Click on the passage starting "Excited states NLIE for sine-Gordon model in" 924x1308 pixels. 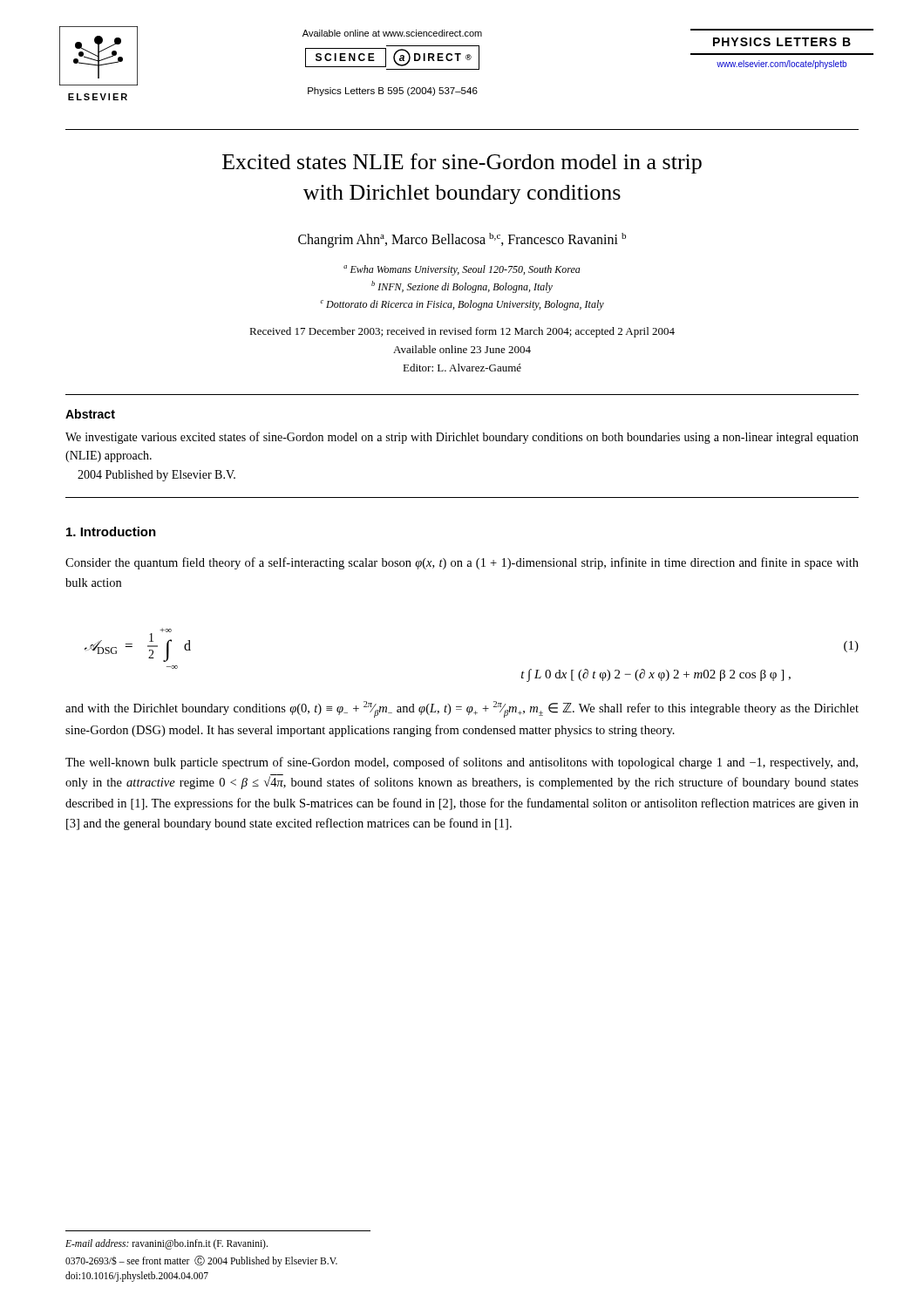(x=462, y=177)
